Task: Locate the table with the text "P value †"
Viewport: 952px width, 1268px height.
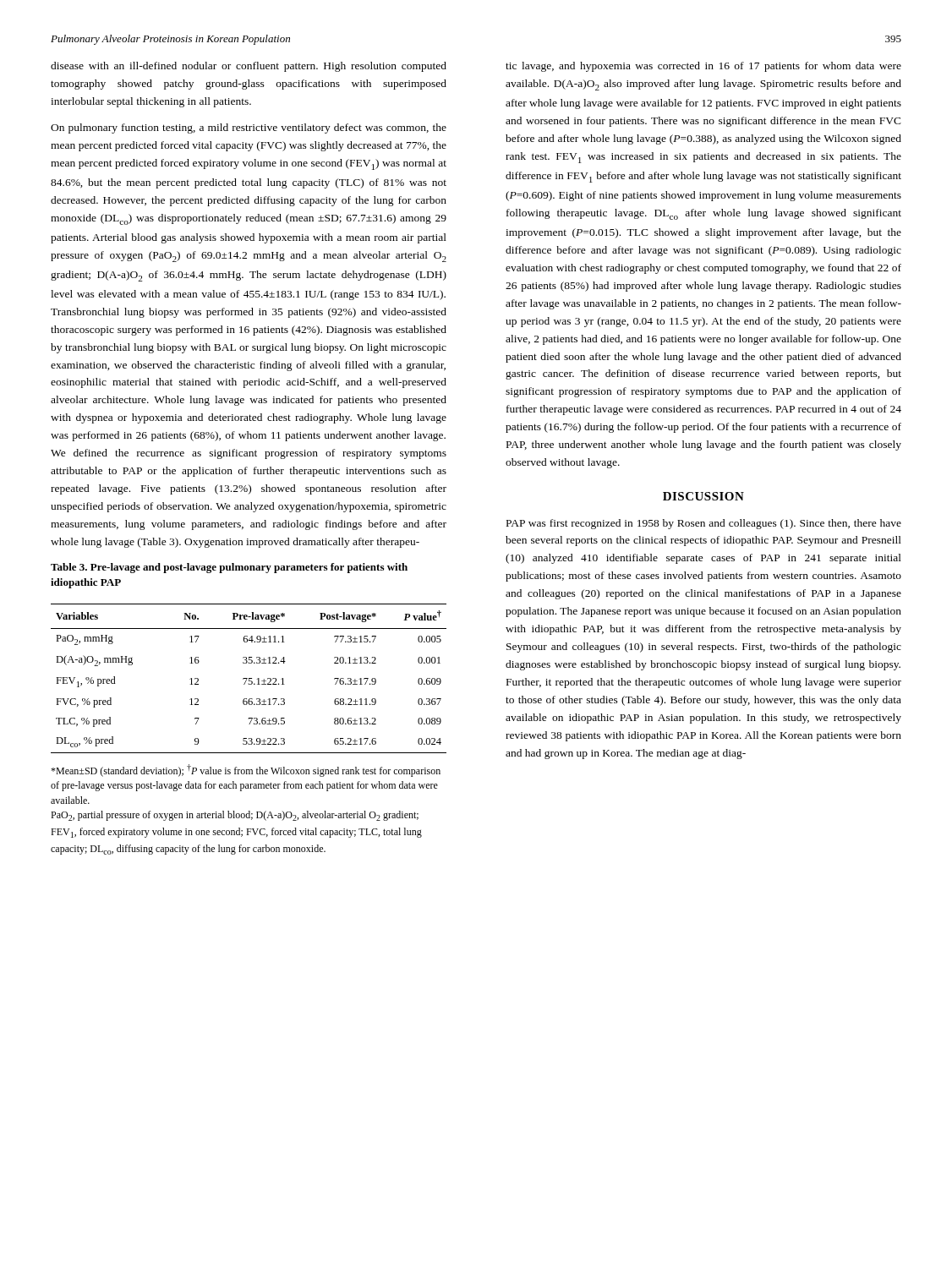Action: point(249,678)
